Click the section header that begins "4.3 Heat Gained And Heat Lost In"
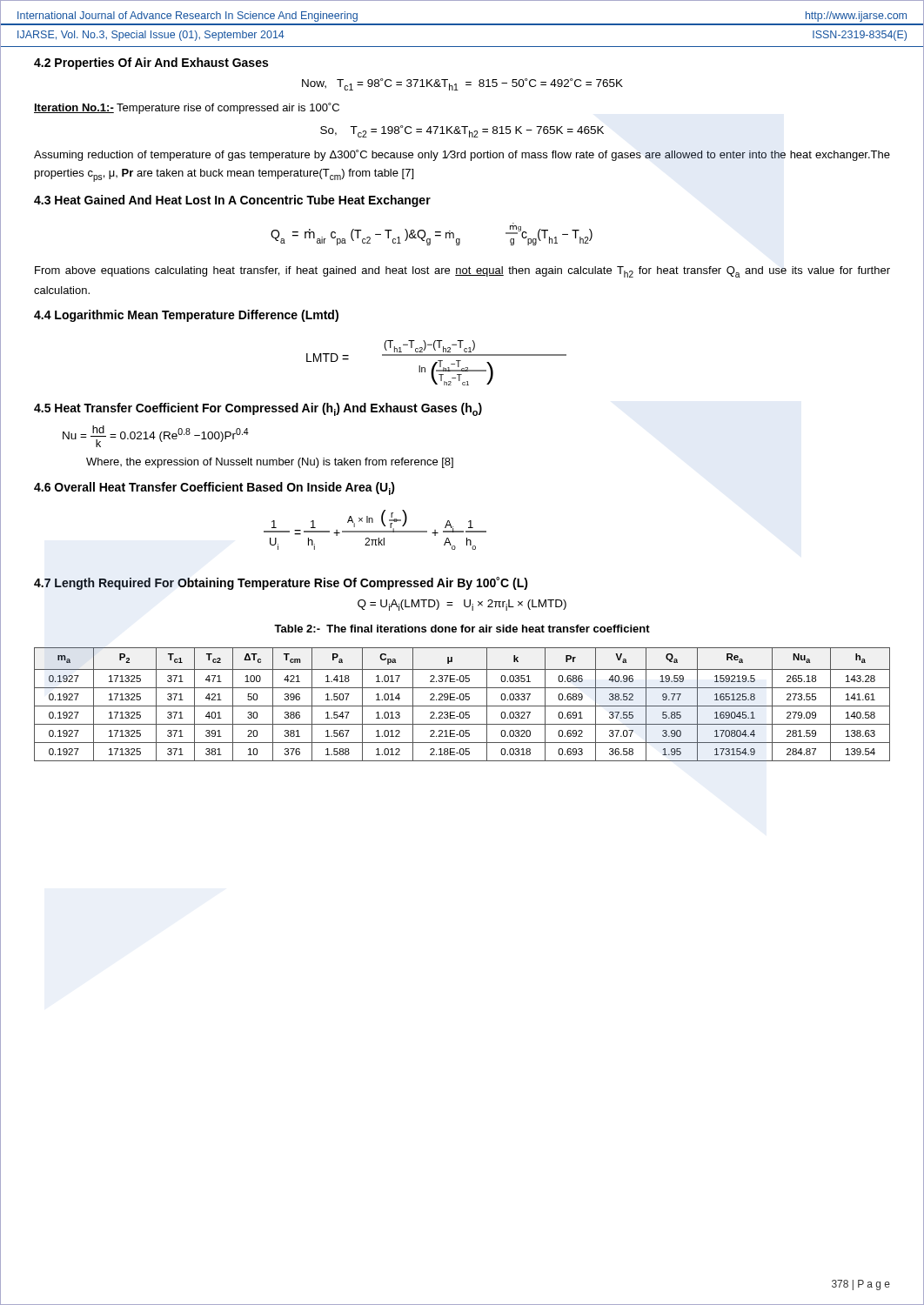This screenshot has width=924, height=1305. click(232, 200)
